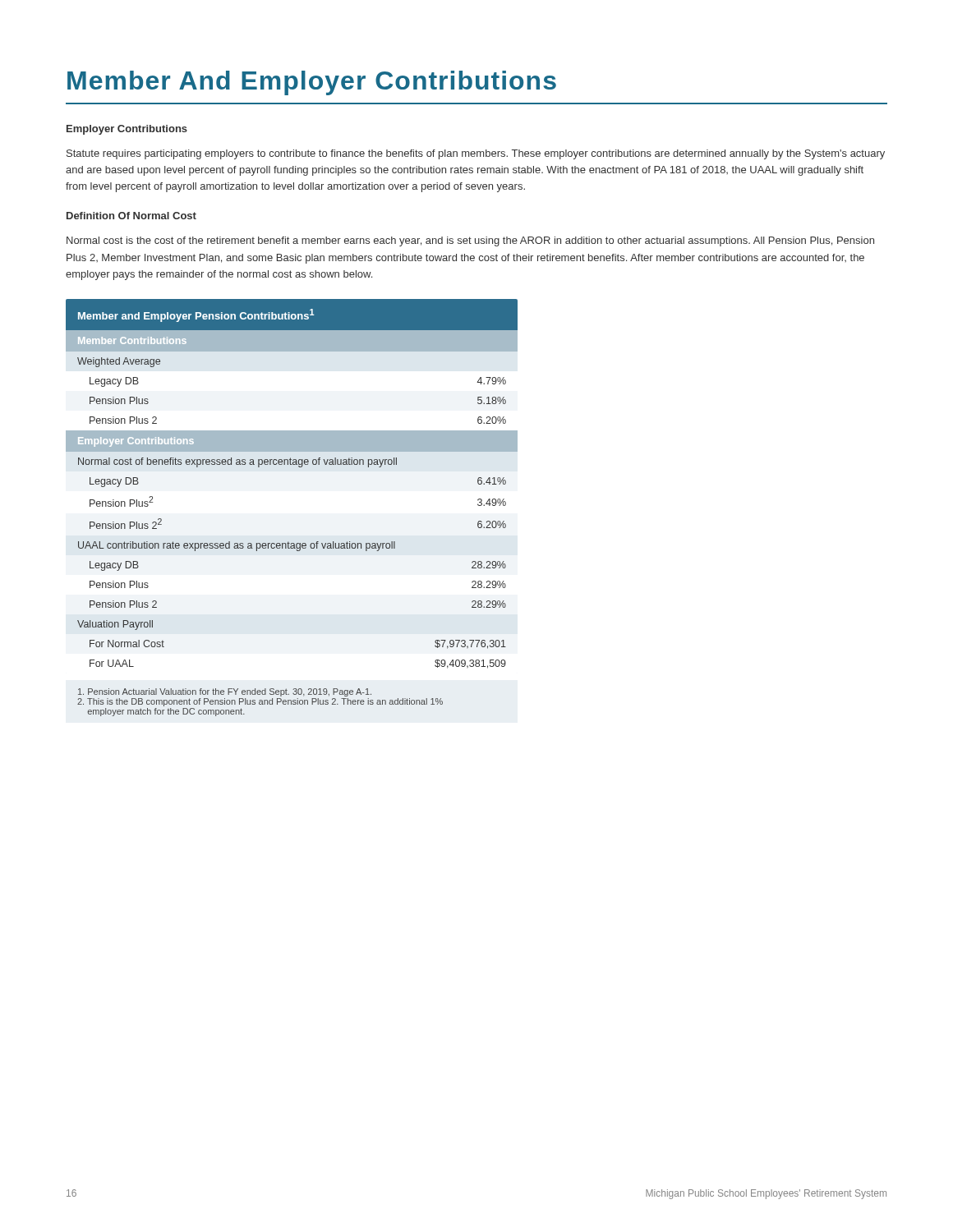This screenshot has height=1232, width=953.
Task: Click where it says "Employer Contributions"
Action: click(x=127, y=130)
